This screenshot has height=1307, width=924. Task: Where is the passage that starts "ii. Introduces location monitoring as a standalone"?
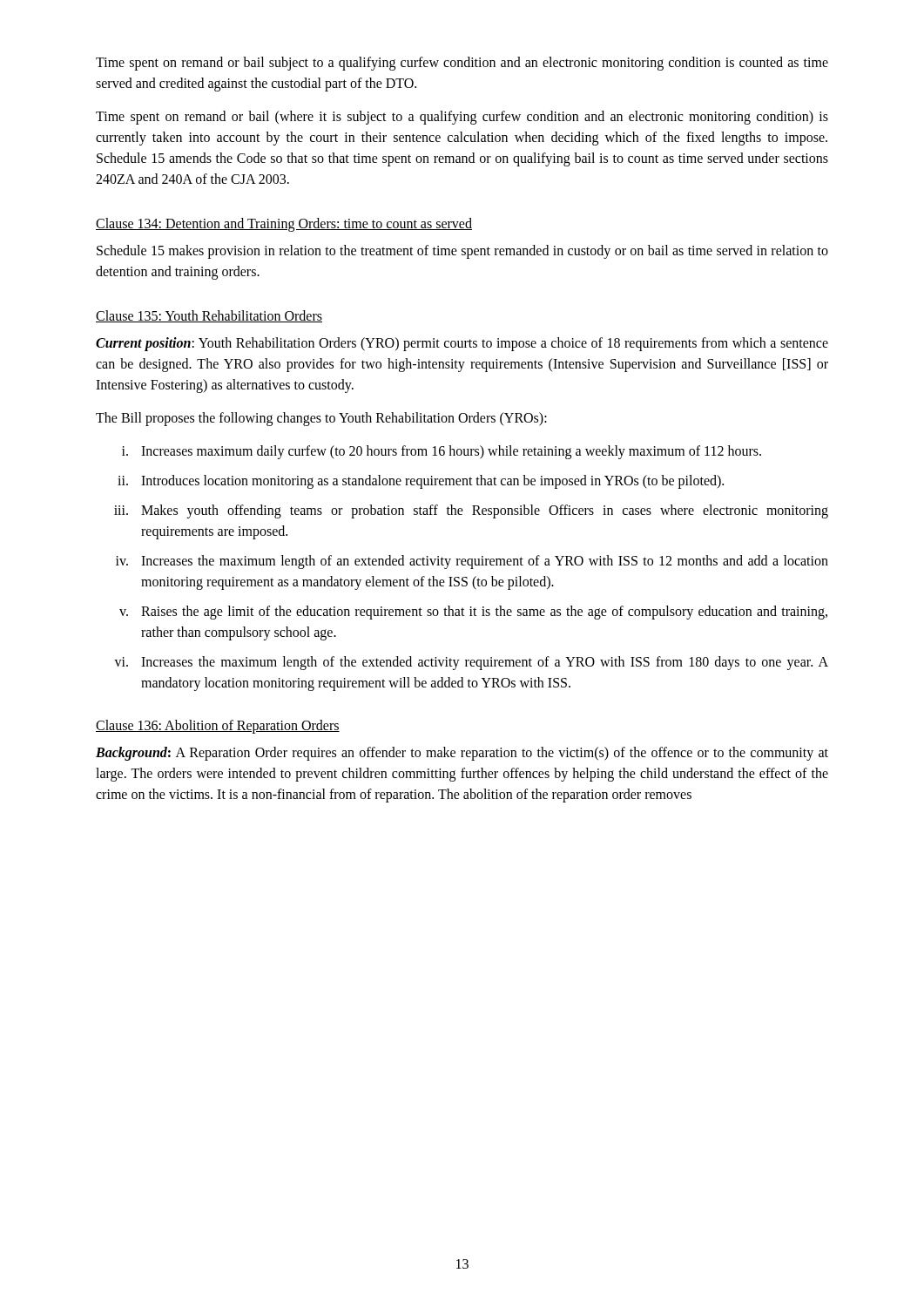462,481
